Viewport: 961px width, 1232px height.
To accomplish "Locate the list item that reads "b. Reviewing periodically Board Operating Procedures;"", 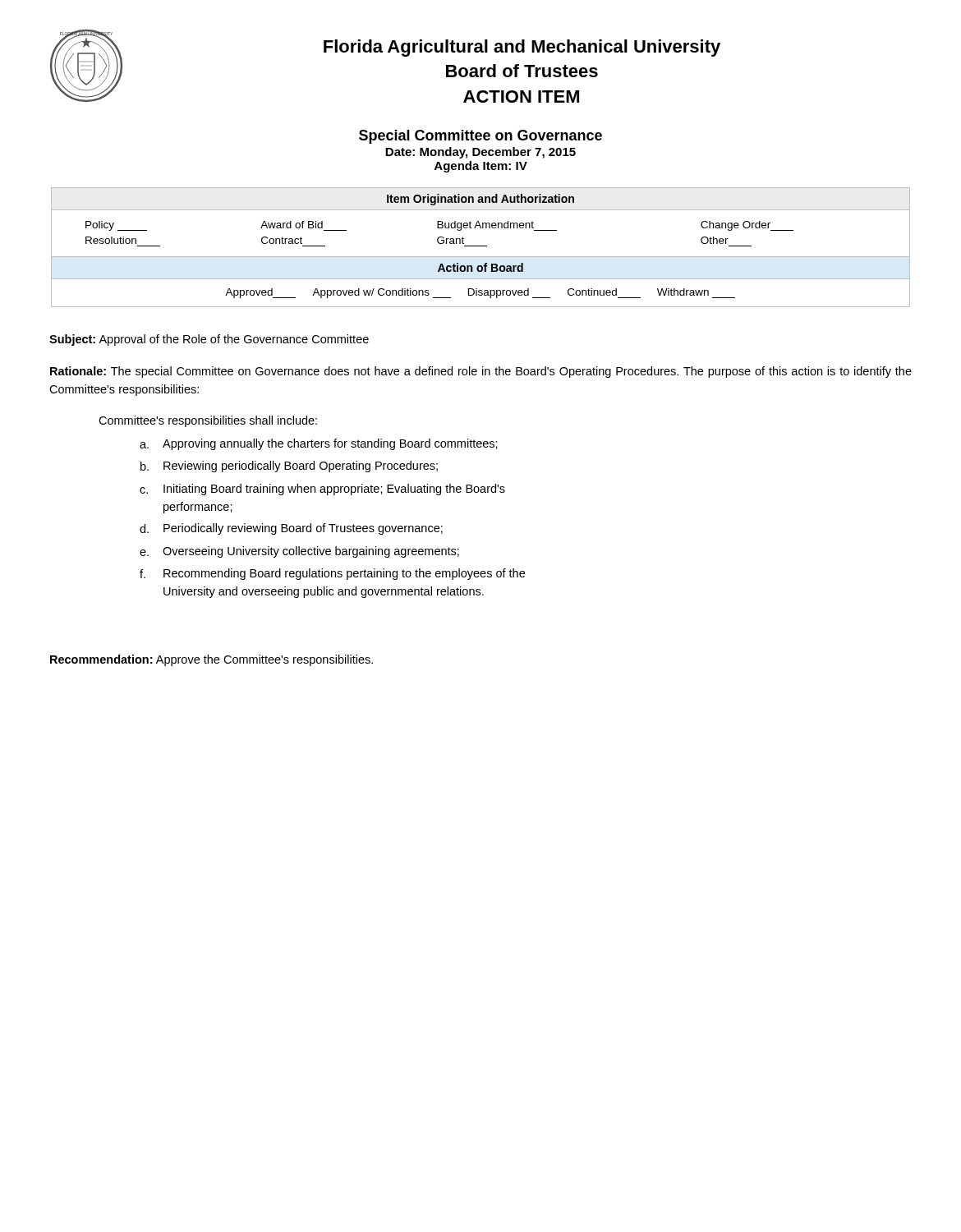I will coord(289,467).
